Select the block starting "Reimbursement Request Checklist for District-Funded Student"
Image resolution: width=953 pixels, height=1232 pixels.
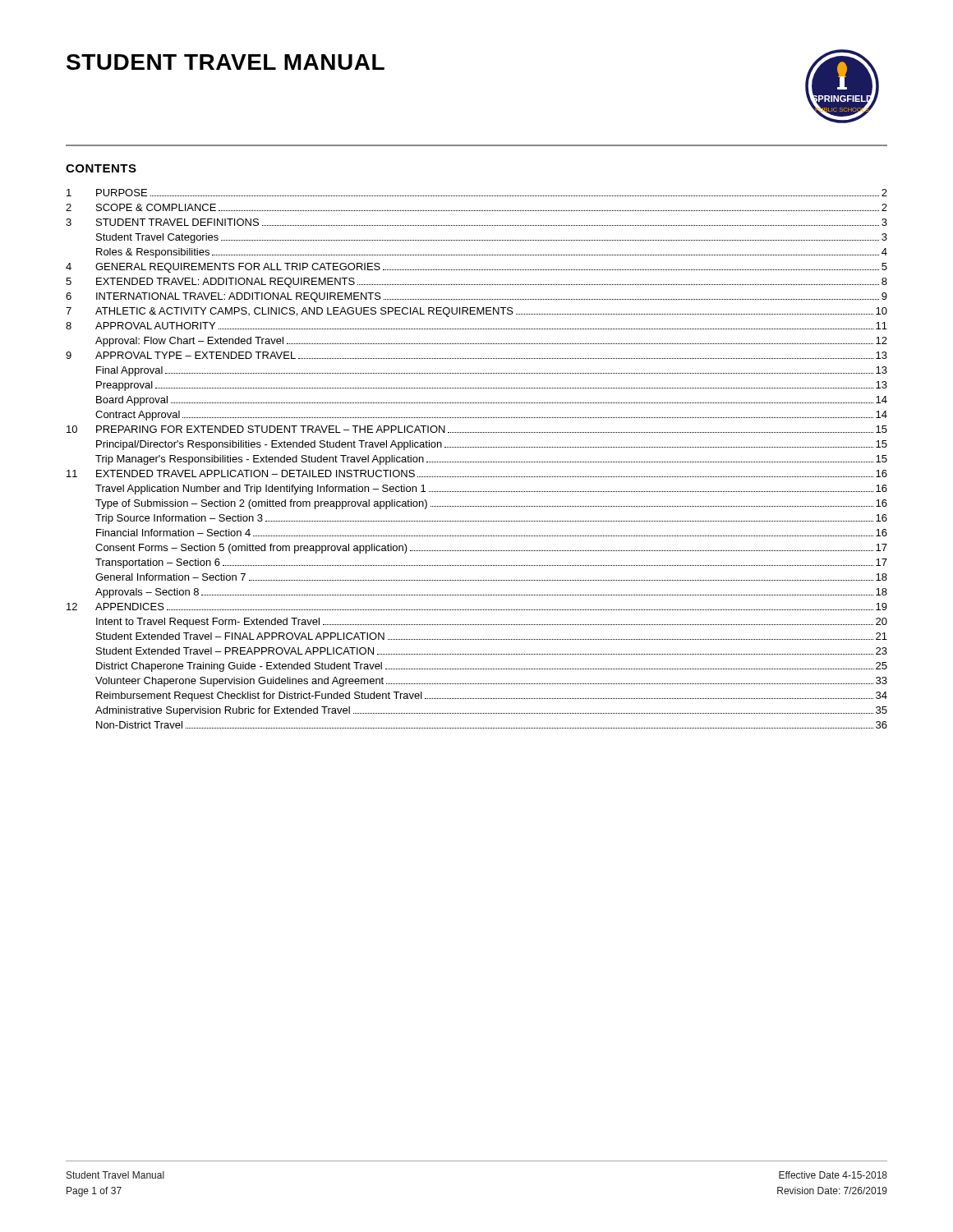(476, 695)
